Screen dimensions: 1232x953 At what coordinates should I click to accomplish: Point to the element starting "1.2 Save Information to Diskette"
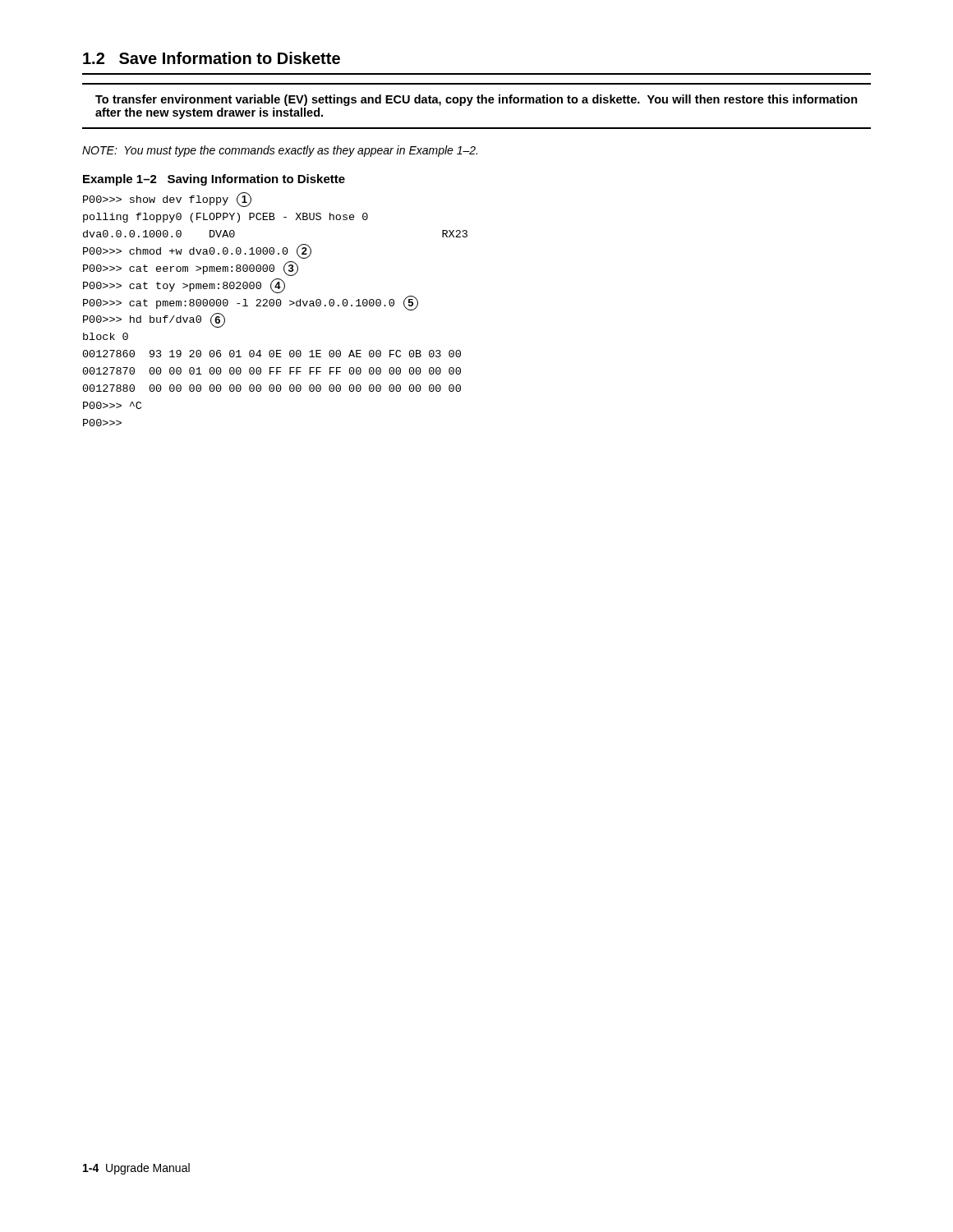pos(211,58)
